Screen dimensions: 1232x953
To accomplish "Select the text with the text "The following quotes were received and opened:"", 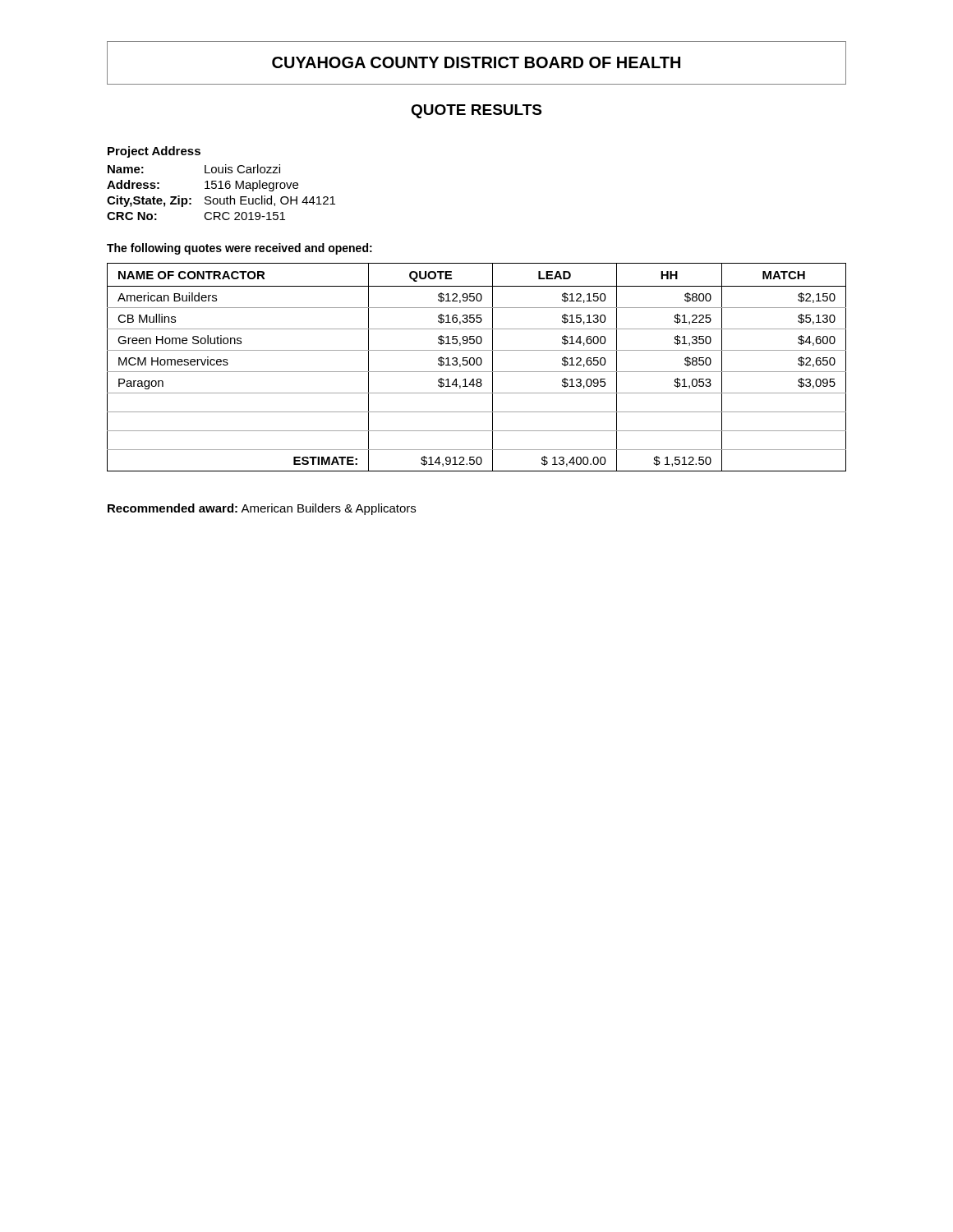I will (x=240, y=248).
